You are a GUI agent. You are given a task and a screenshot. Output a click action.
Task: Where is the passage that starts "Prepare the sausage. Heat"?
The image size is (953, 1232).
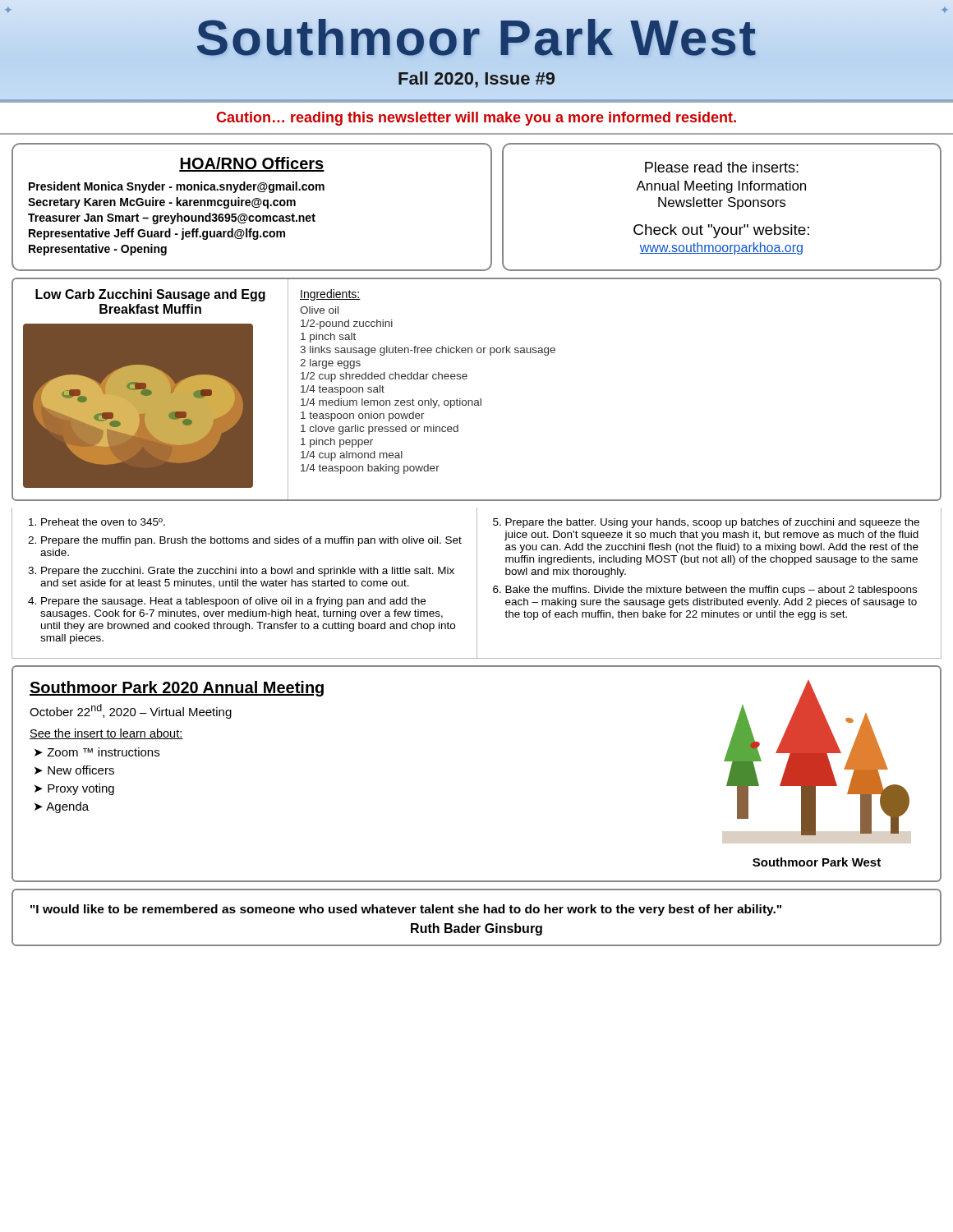(248, 619)
